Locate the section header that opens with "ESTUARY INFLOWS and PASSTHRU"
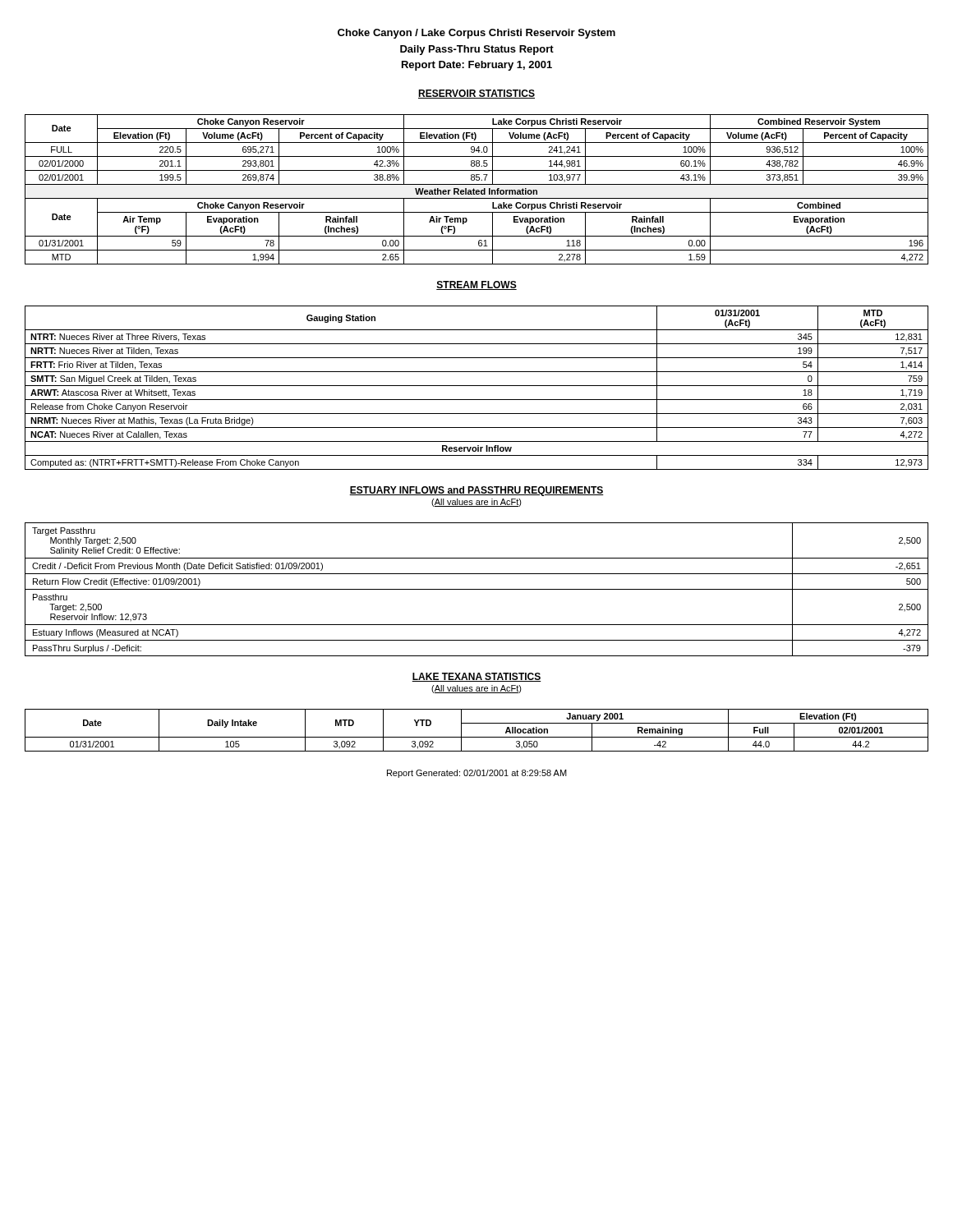The width and height of the screenshot is (953, 1232). point(476,496)
